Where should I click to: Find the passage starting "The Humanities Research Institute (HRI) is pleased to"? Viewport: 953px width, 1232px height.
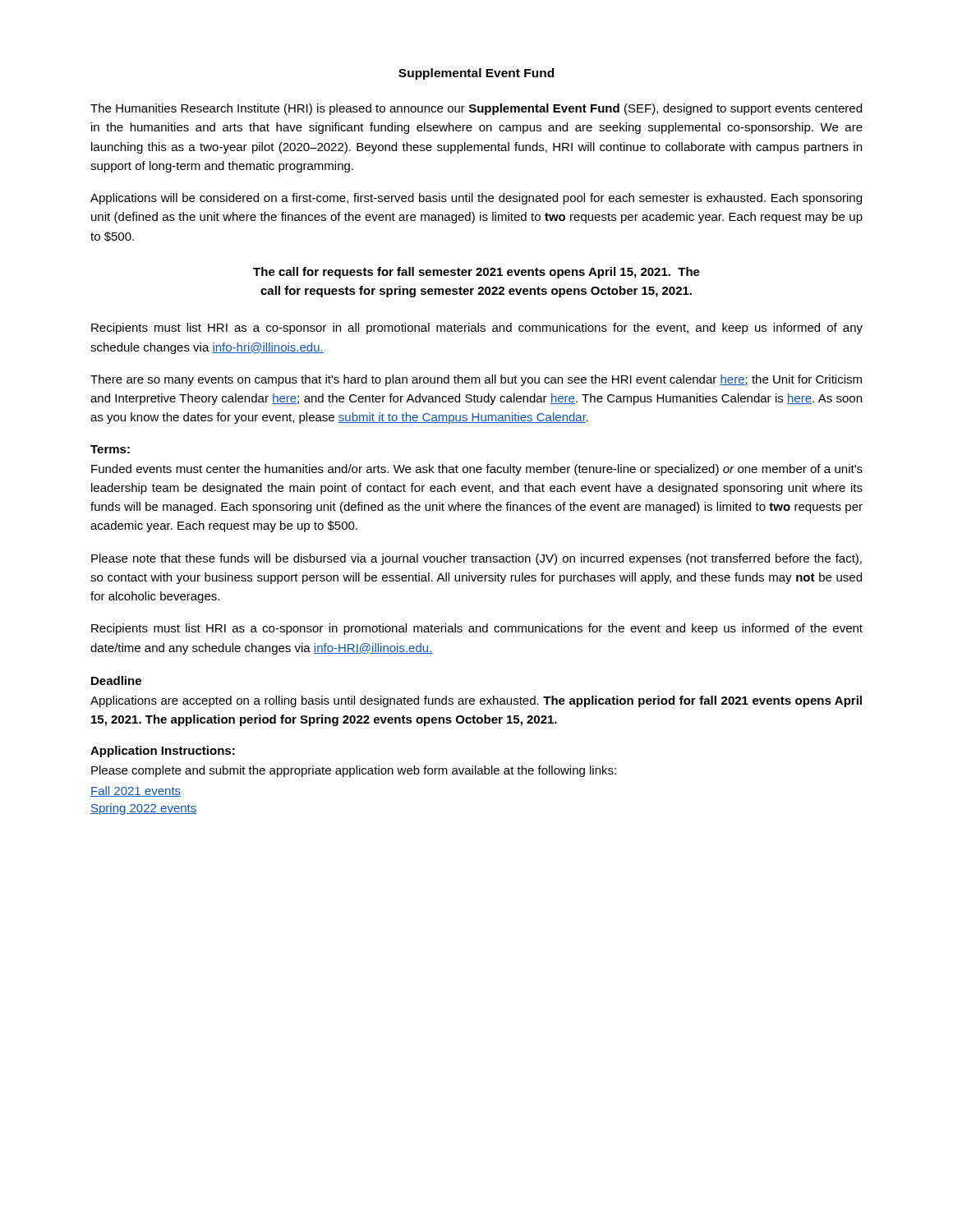(x=476, y=137)
